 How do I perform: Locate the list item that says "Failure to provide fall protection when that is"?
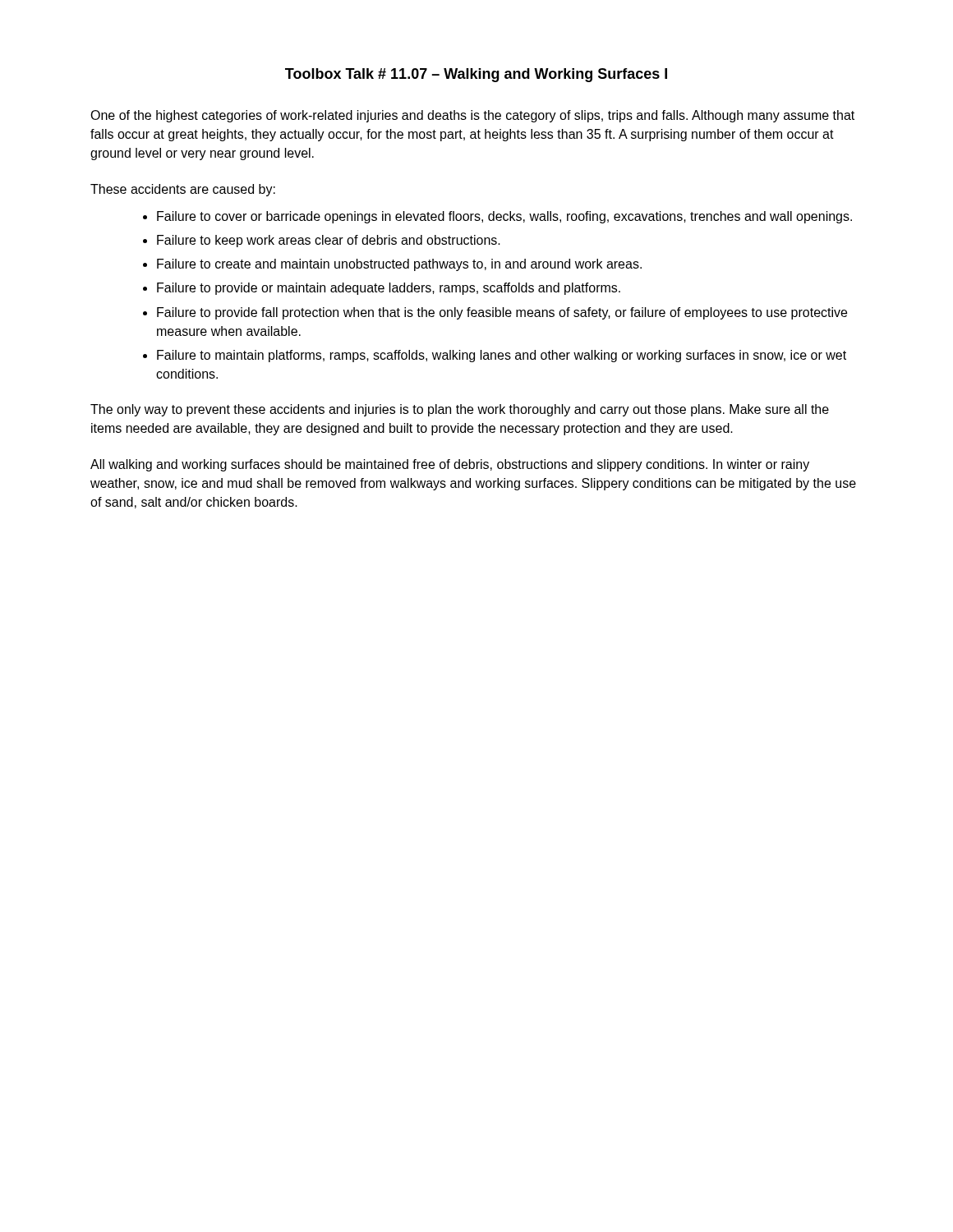point(502,322)
